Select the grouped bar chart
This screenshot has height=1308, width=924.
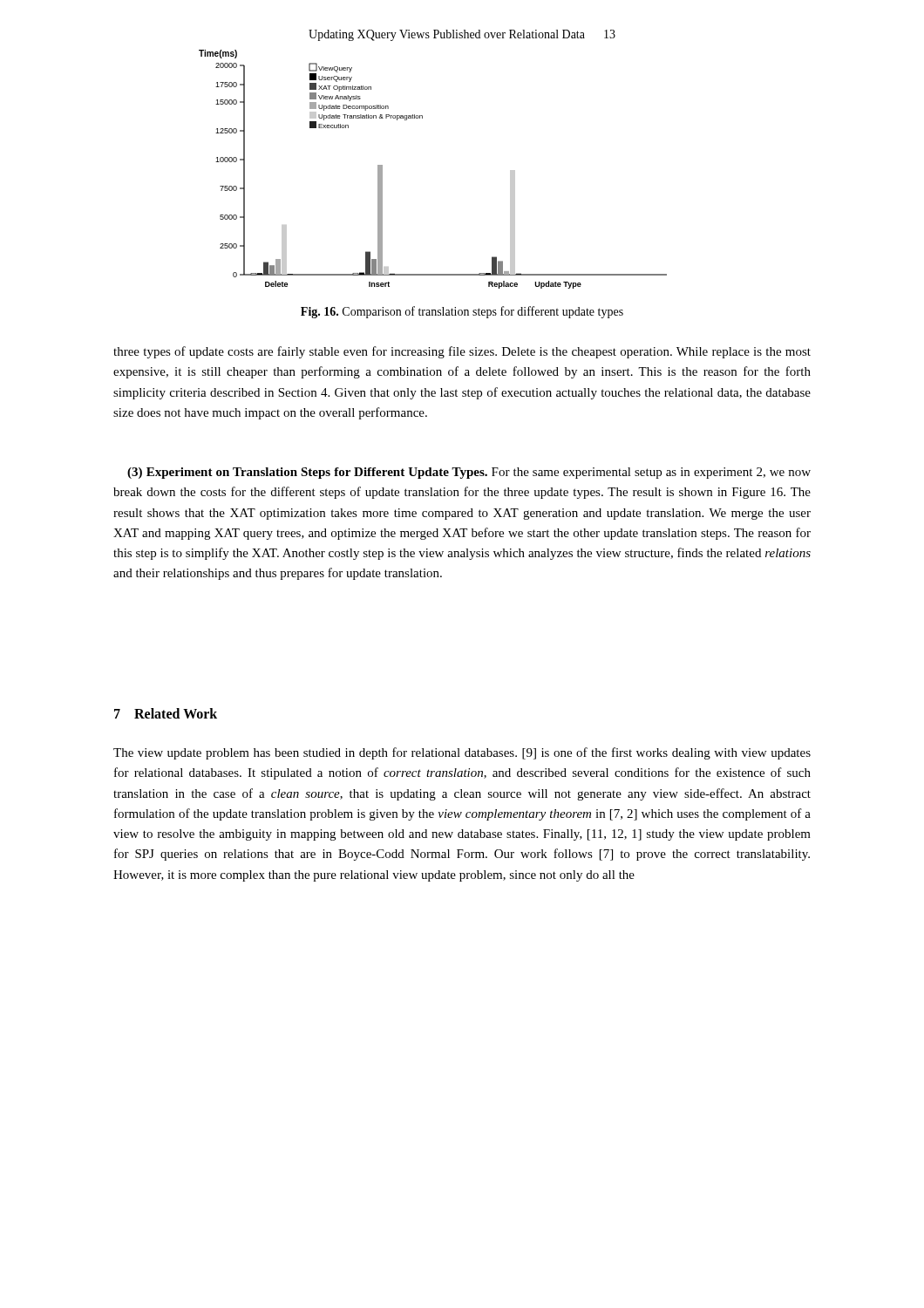(x=445, y=172)
